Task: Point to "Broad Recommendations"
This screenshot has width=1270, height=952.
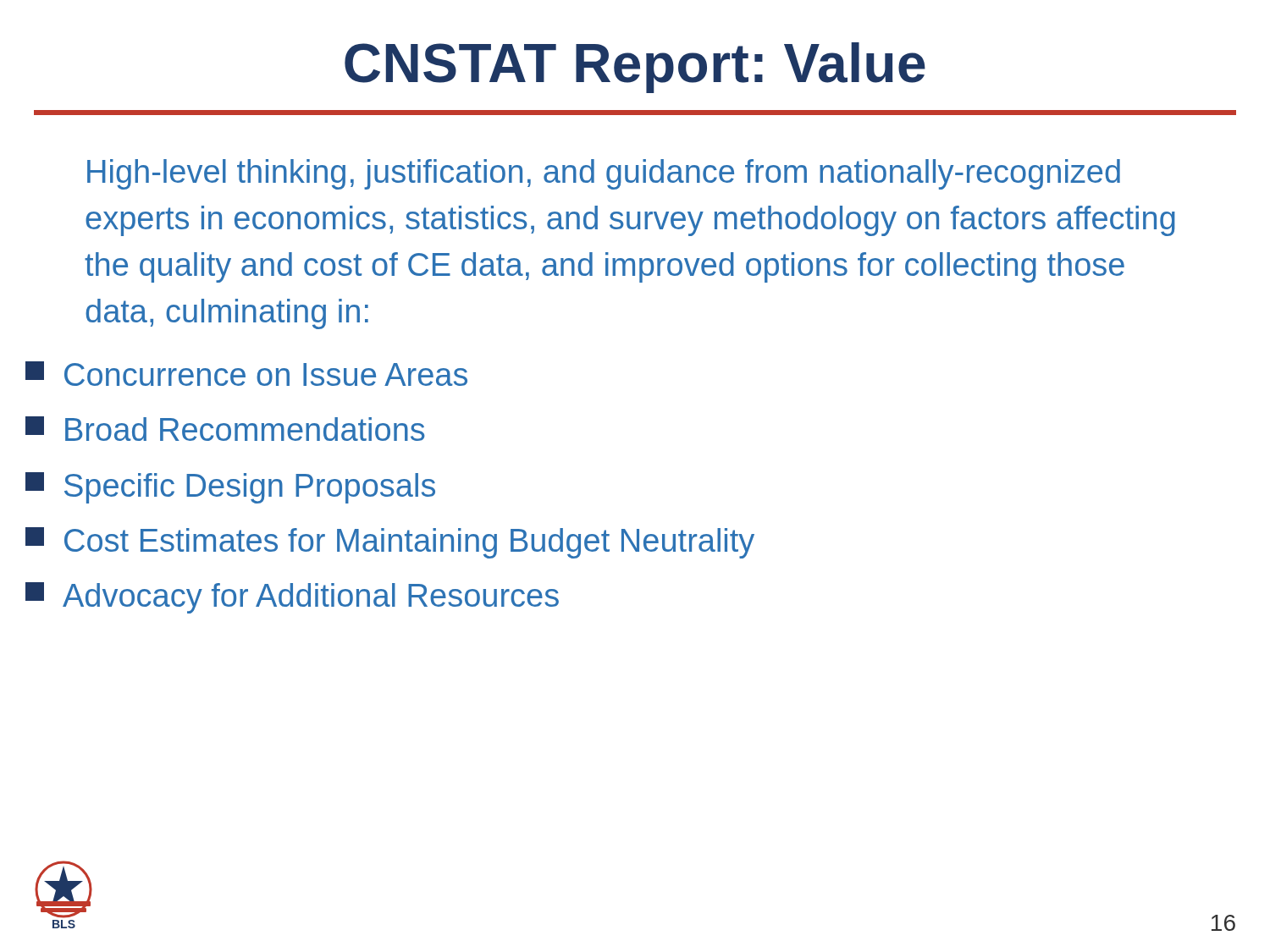Action: 226,431
